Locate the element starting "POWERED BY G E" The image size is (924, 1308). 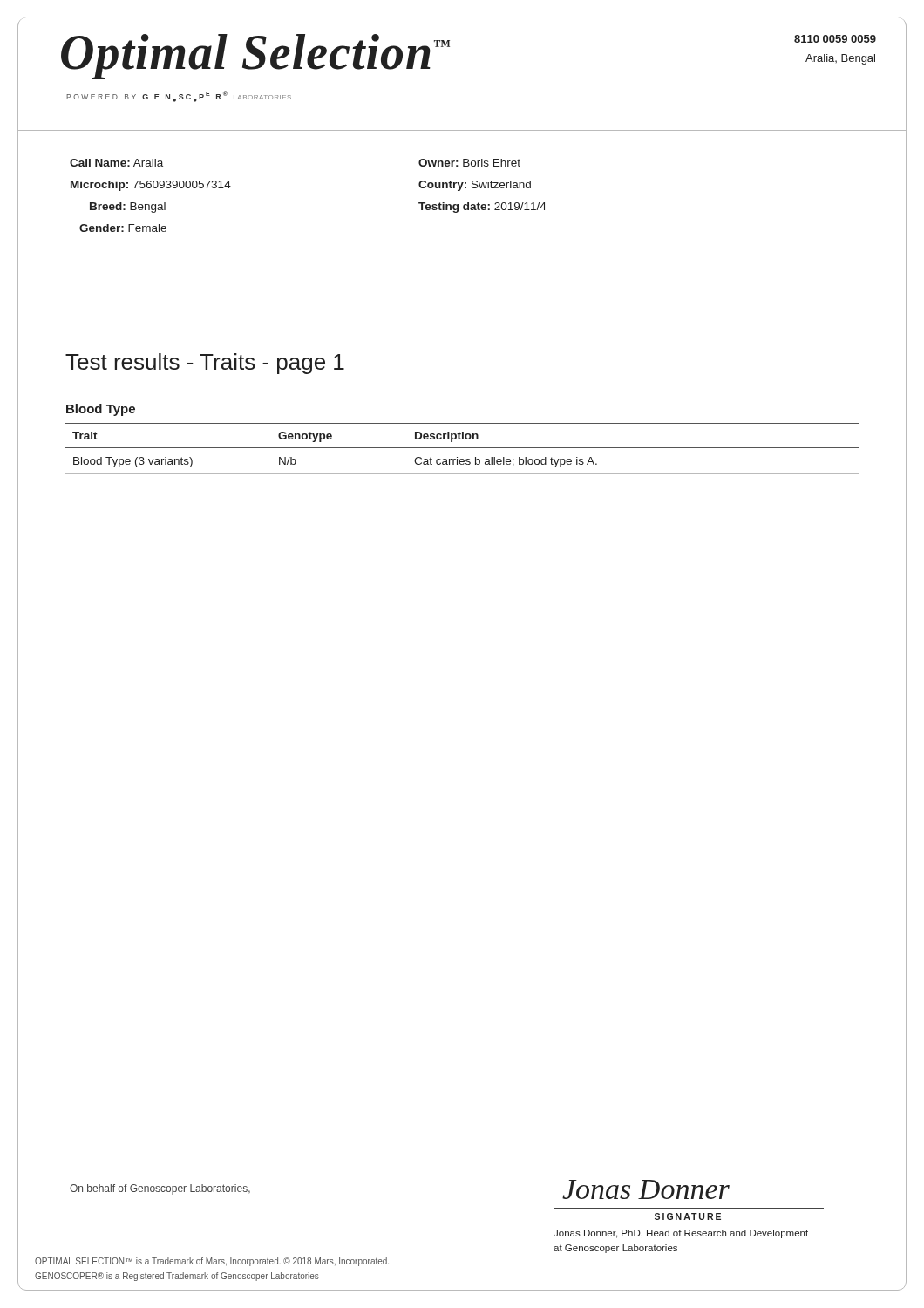coord(179,95)
